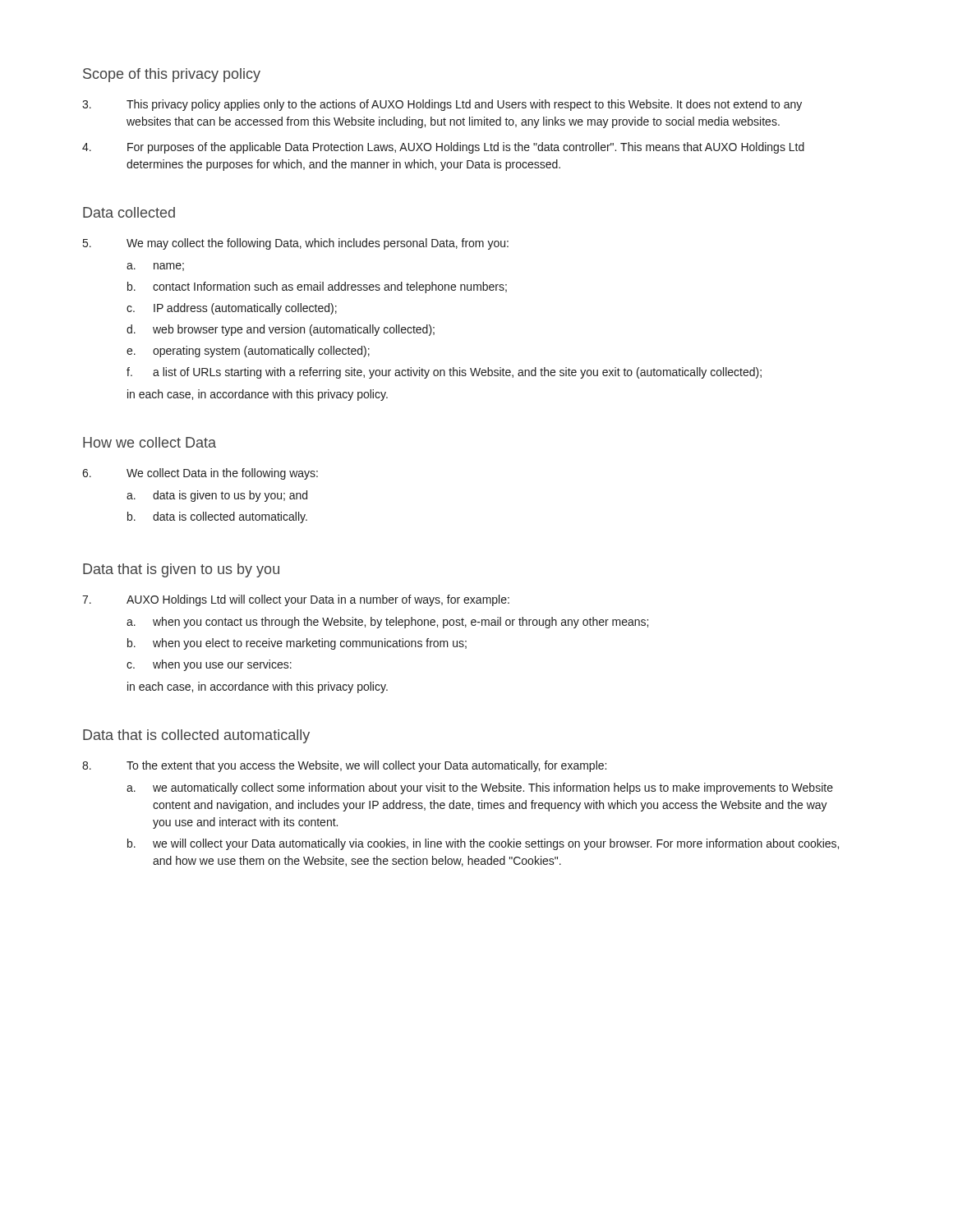
Task: Locate the block of text that opens with "4. For purposes of the"
Action: click(x=464, y=156)
